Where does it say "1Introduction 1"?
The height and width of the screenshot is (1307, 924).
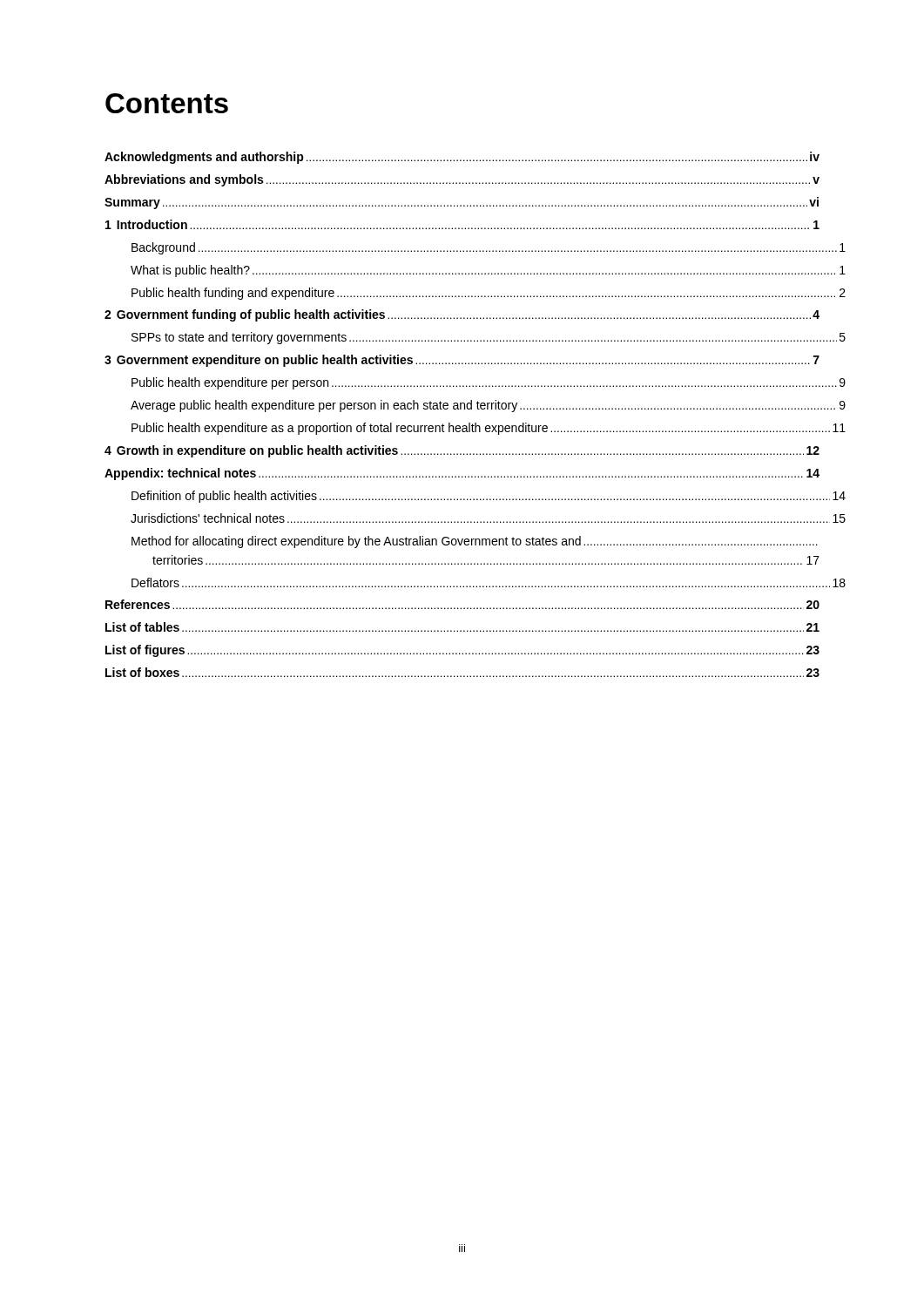click(x=462, y=225)
